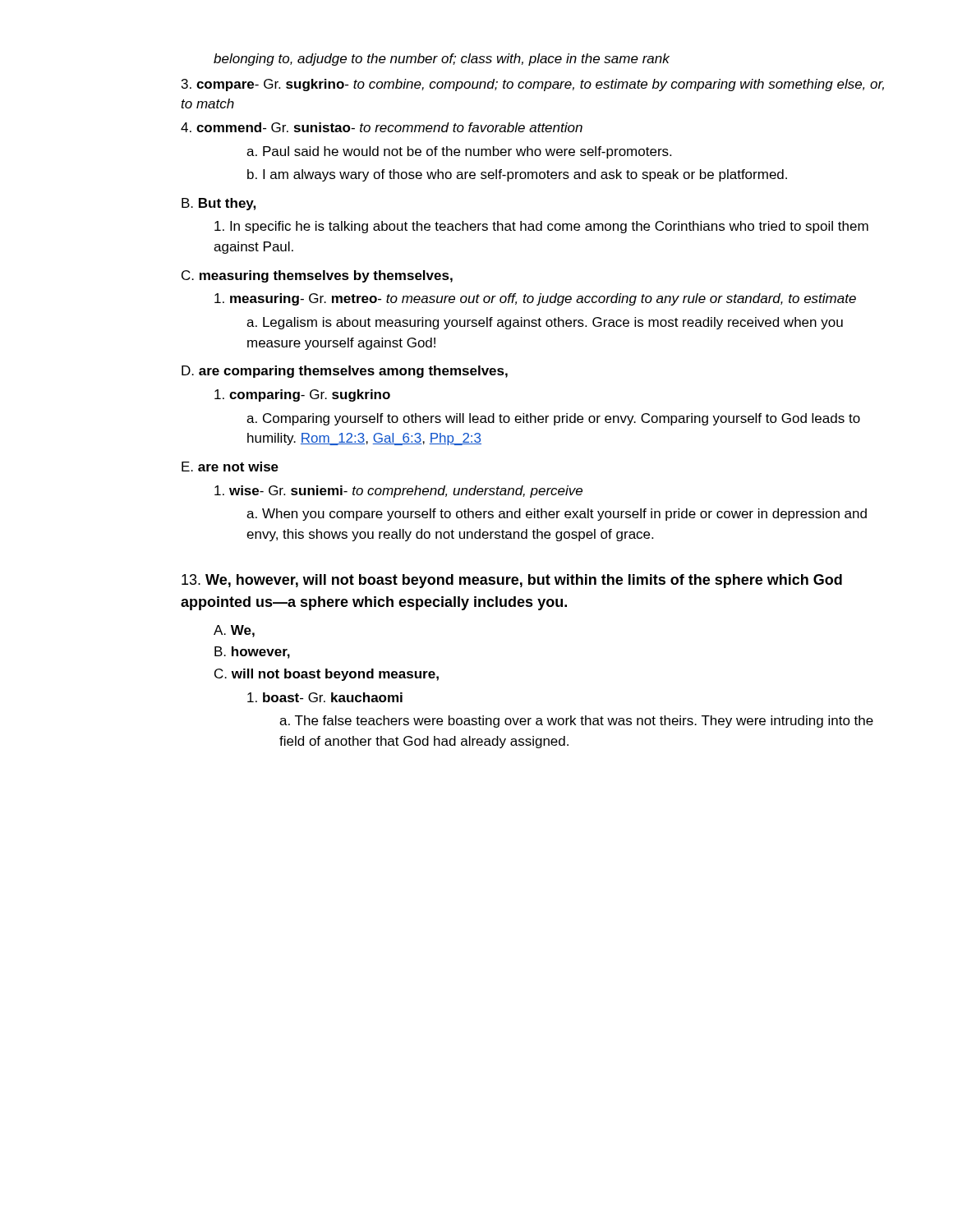Find the list item that says "measuring- Gr. metreo- to measure out or"
Screen dimensions: 1232x953
click(535, 299)
